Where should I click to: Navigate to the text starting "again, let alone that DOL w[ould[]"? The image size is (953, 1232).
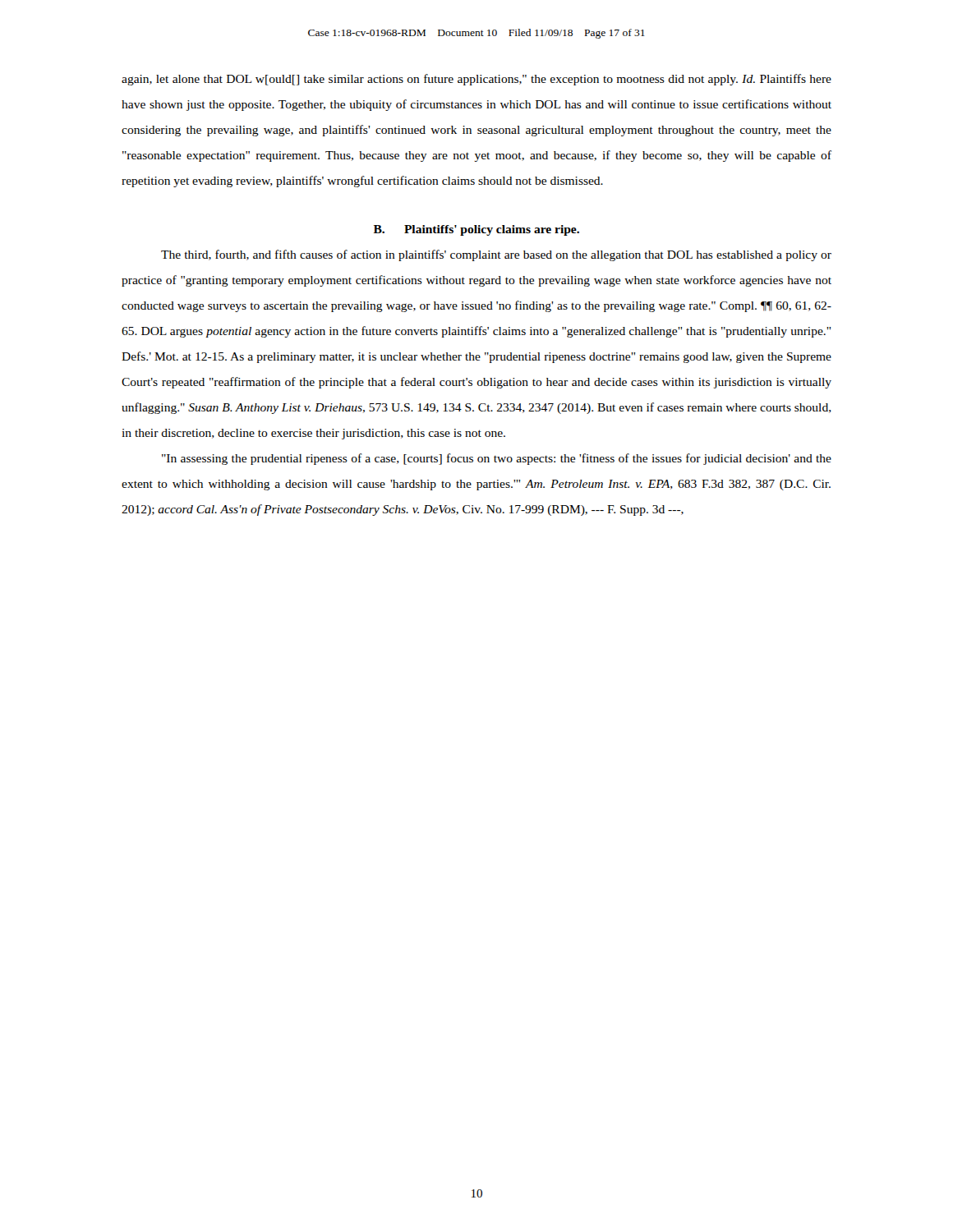(x=476, y=129)
